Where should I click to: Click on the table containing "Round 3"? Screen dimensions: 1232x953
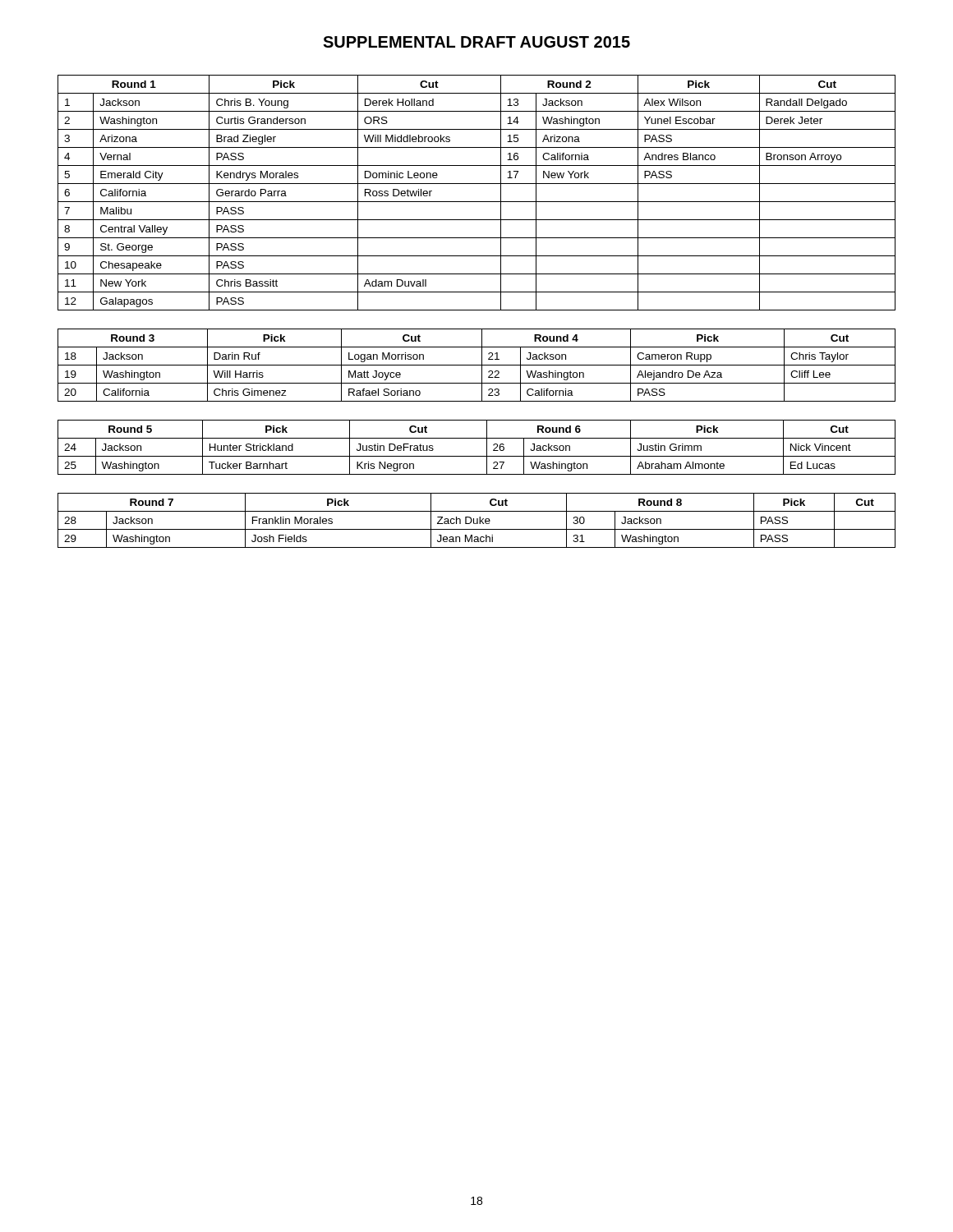click(476, 365)
